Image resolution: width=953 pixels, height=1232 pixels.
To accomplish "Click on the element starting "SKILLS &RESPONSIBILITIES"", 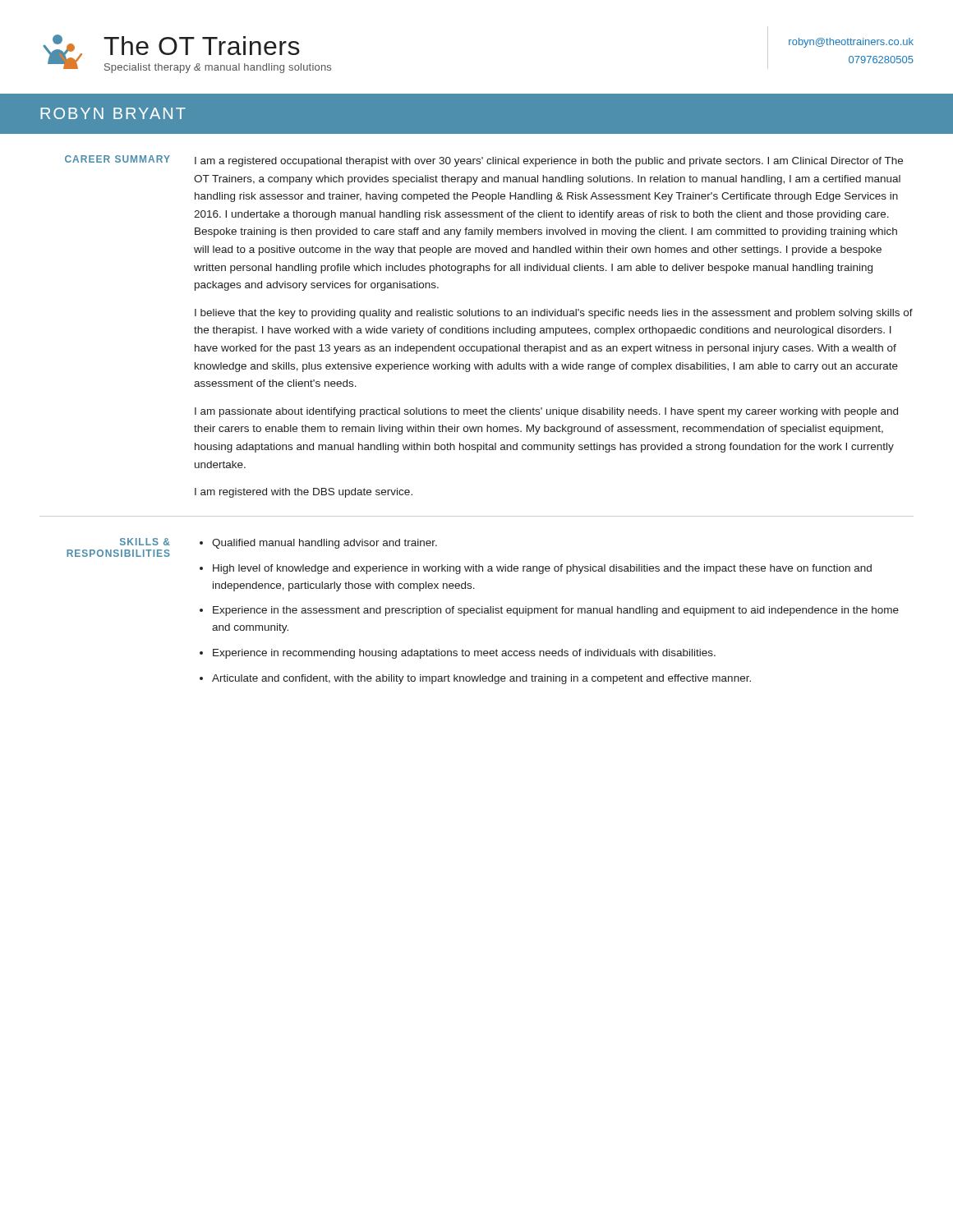I will (x=119, y=548).
